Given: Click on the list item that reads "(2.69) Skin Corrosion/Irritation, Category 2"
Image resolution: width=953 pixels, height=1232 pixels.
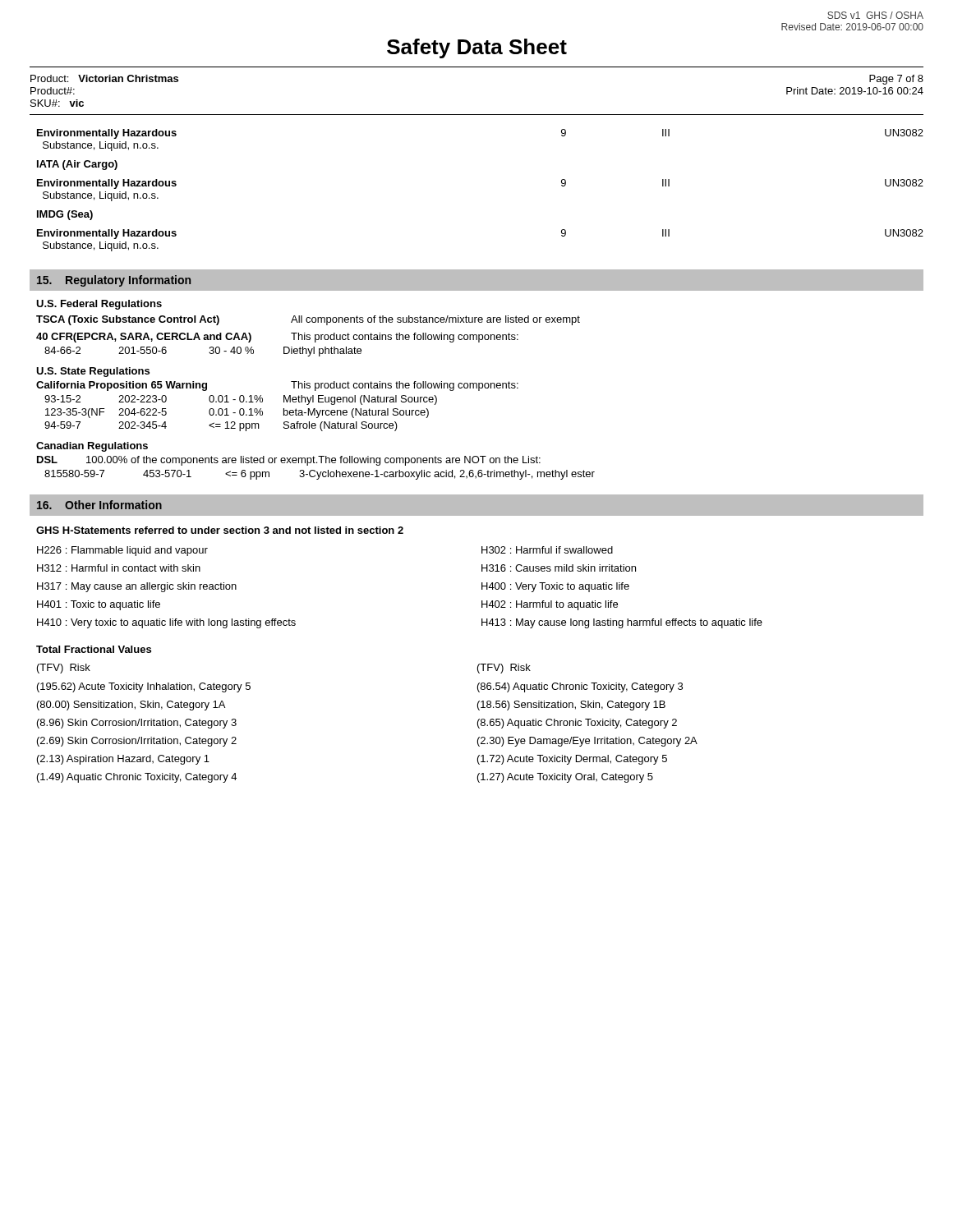Looking at the screenshot, I should (136, 740).
